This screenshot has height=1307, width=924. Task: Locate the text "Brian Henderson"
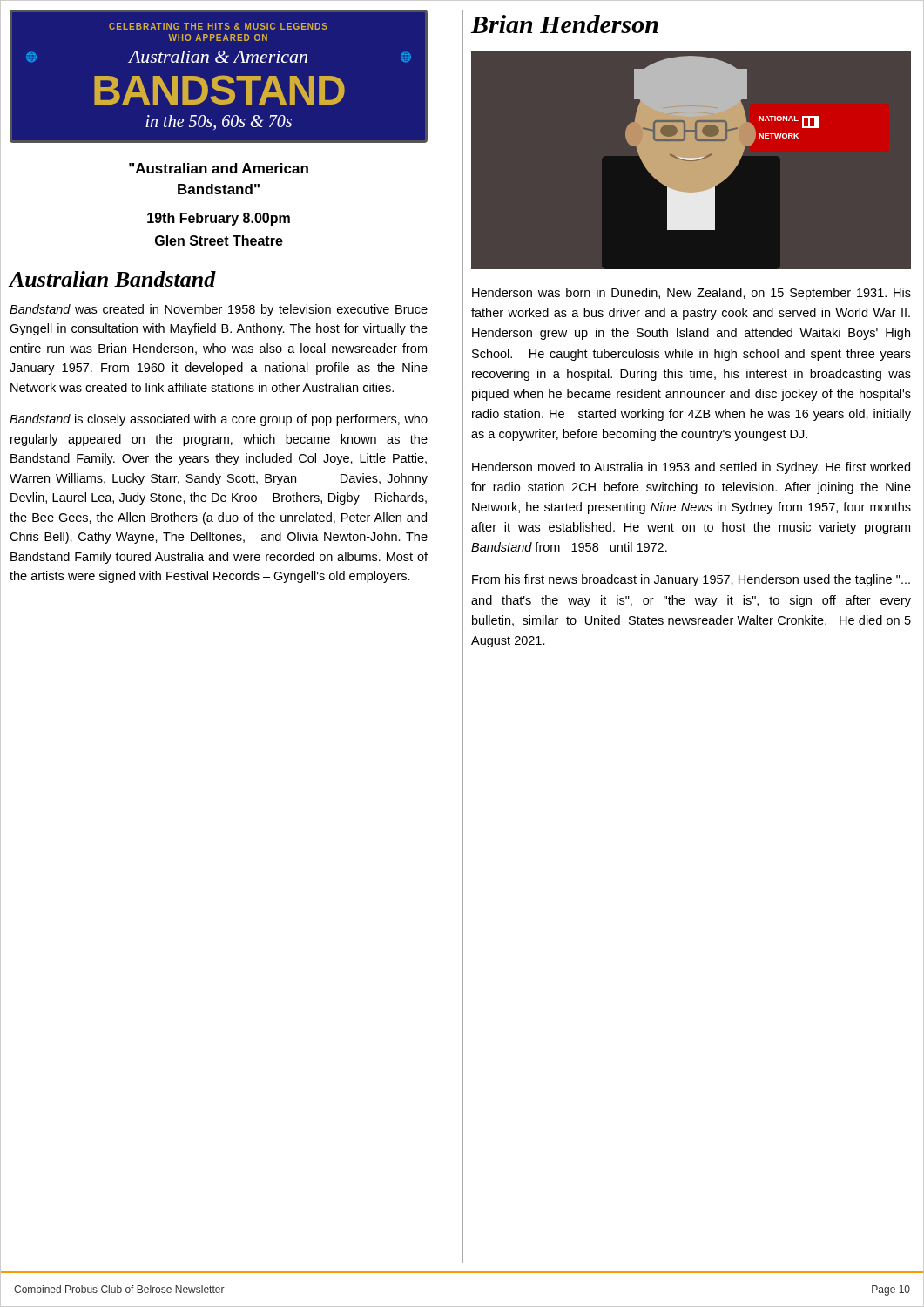(565, 24)
